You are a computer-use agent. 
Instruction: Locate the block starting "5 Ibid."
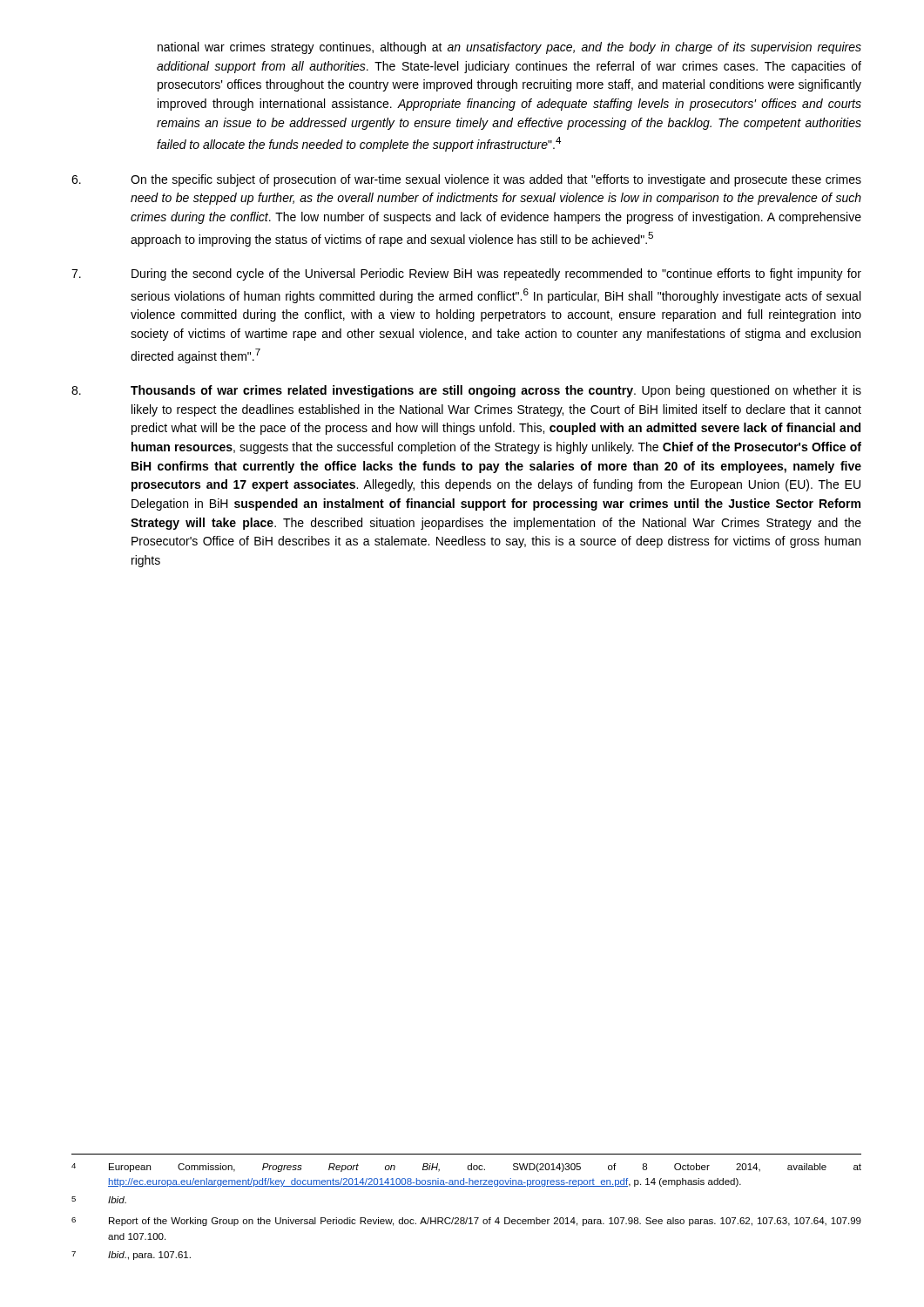[74, 1199]
